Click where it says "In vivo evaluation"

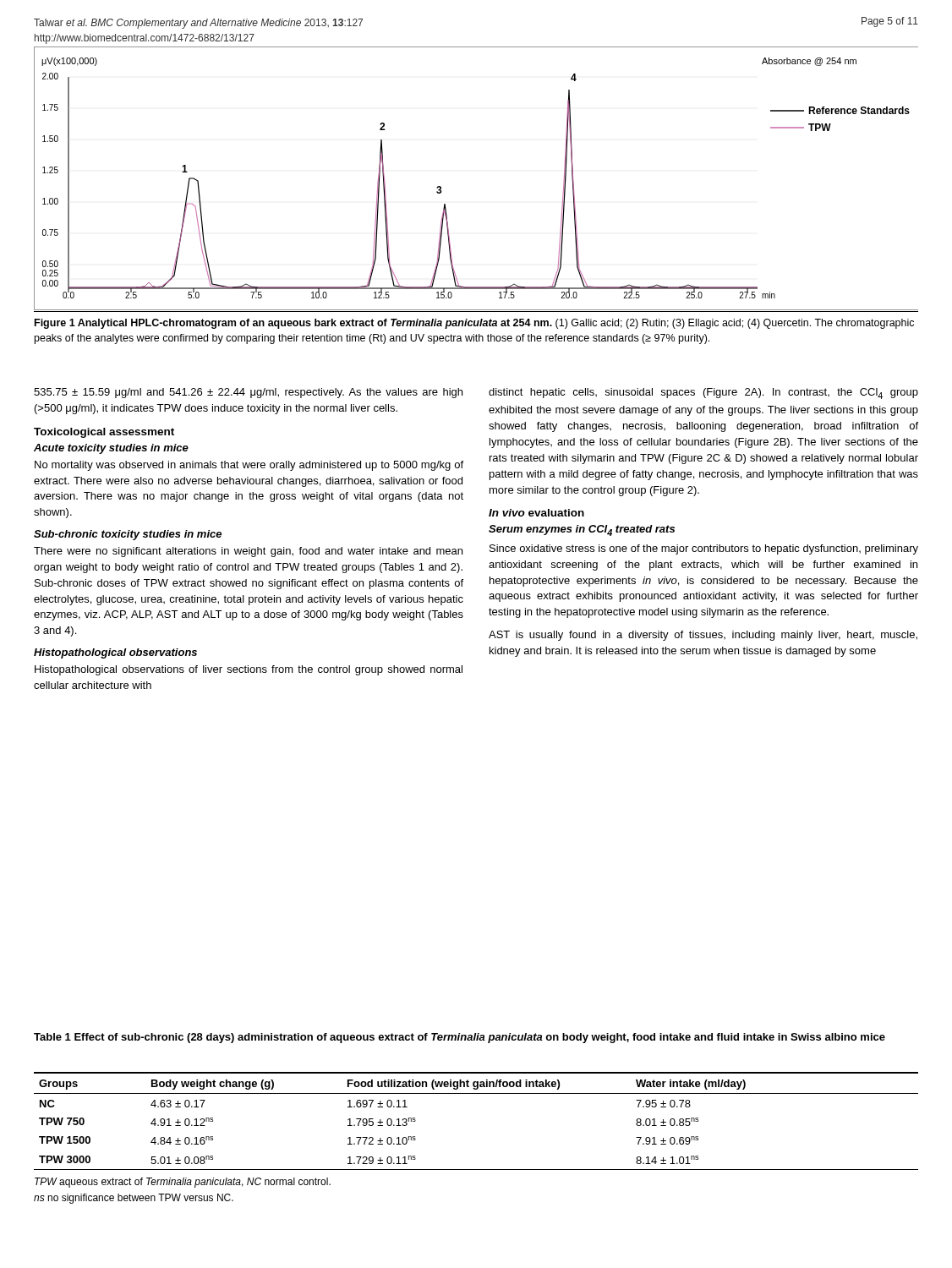[x=537, y=513]
